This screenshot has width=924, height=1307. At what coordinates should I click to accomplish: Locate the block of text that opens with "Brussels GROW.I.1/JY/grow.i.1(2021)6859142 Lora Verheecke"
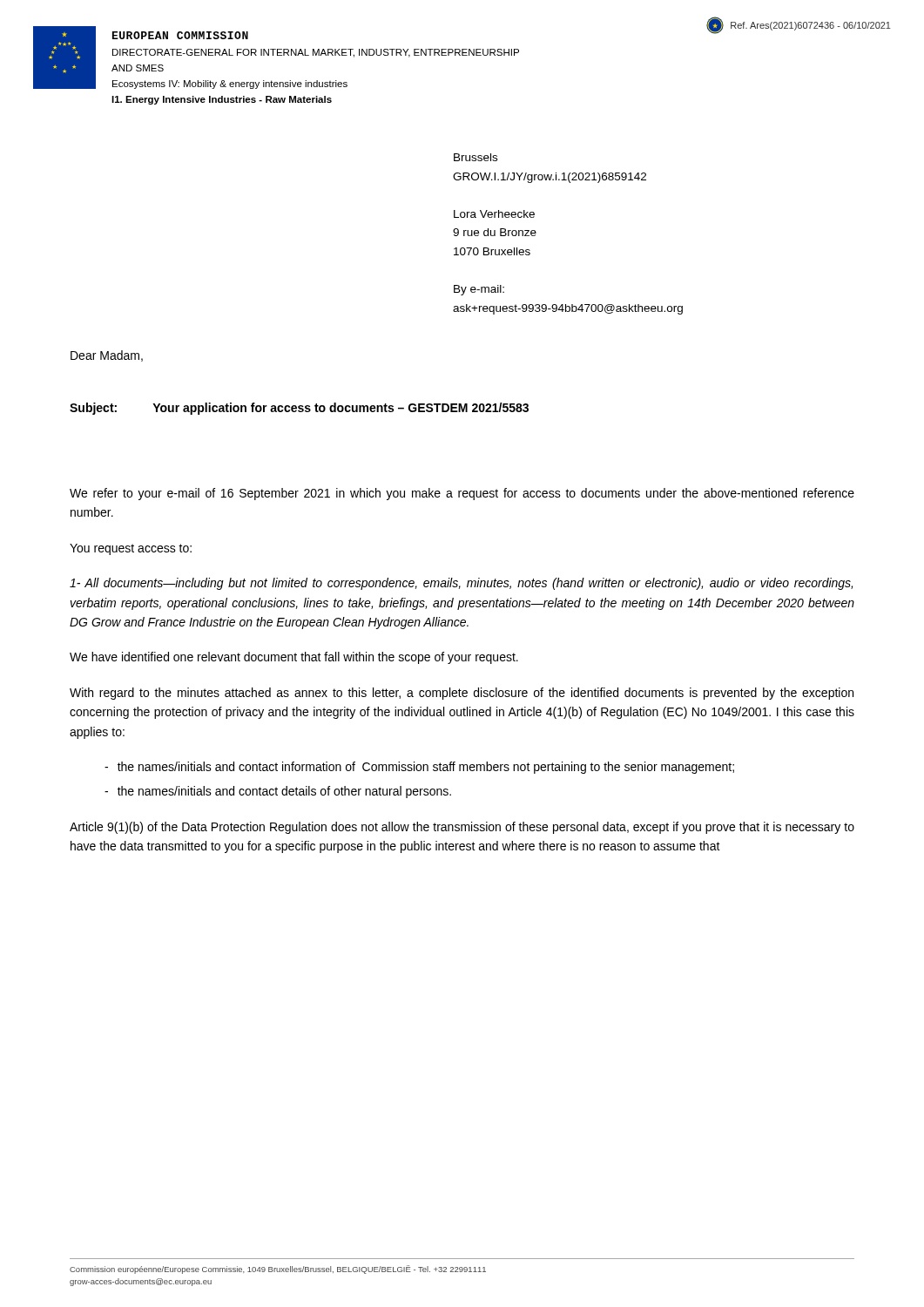(x=475, y=157)
